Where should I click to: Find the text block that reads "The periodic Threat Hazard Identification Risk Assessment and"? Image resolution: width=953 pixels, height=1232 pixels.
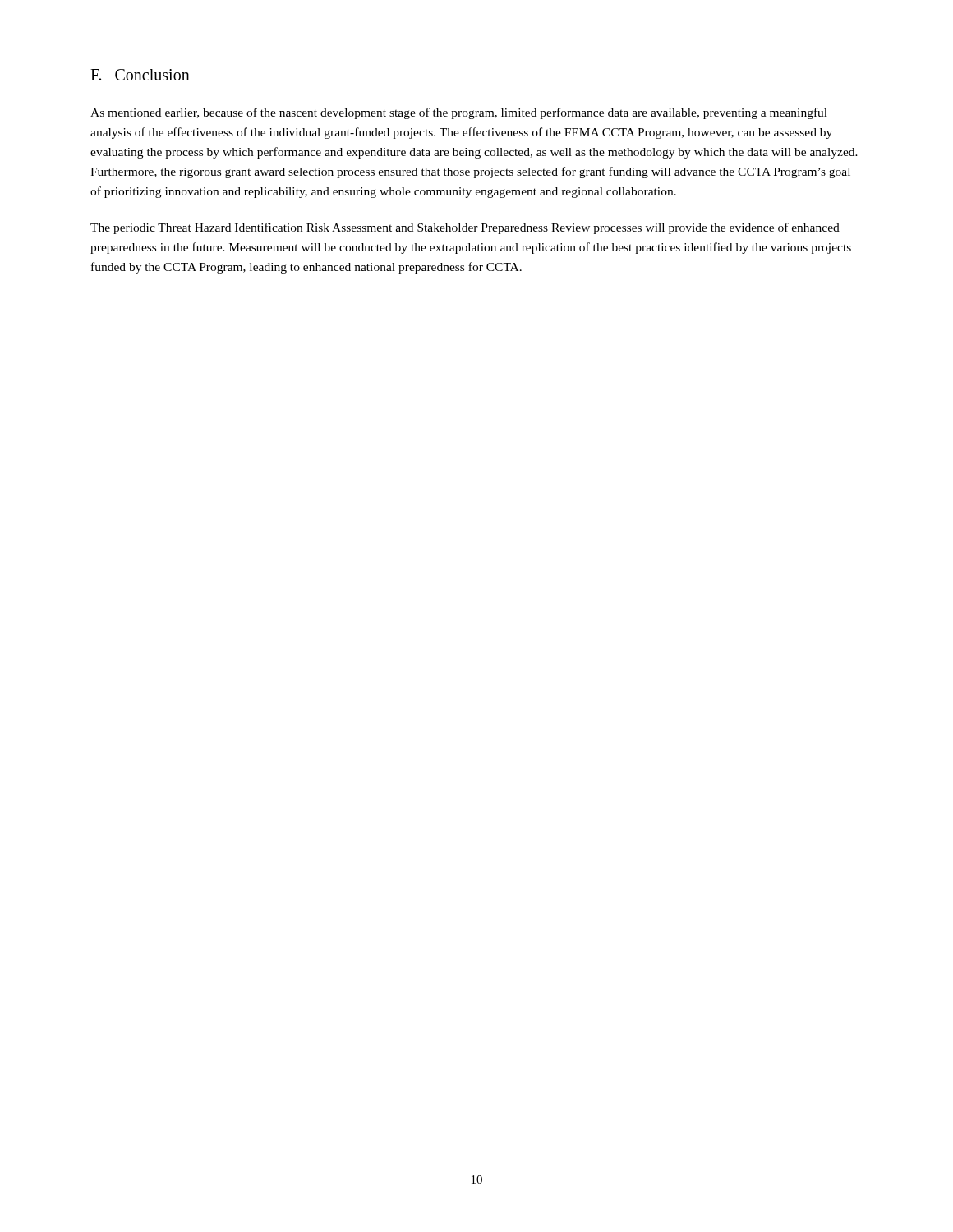[471, 247]
